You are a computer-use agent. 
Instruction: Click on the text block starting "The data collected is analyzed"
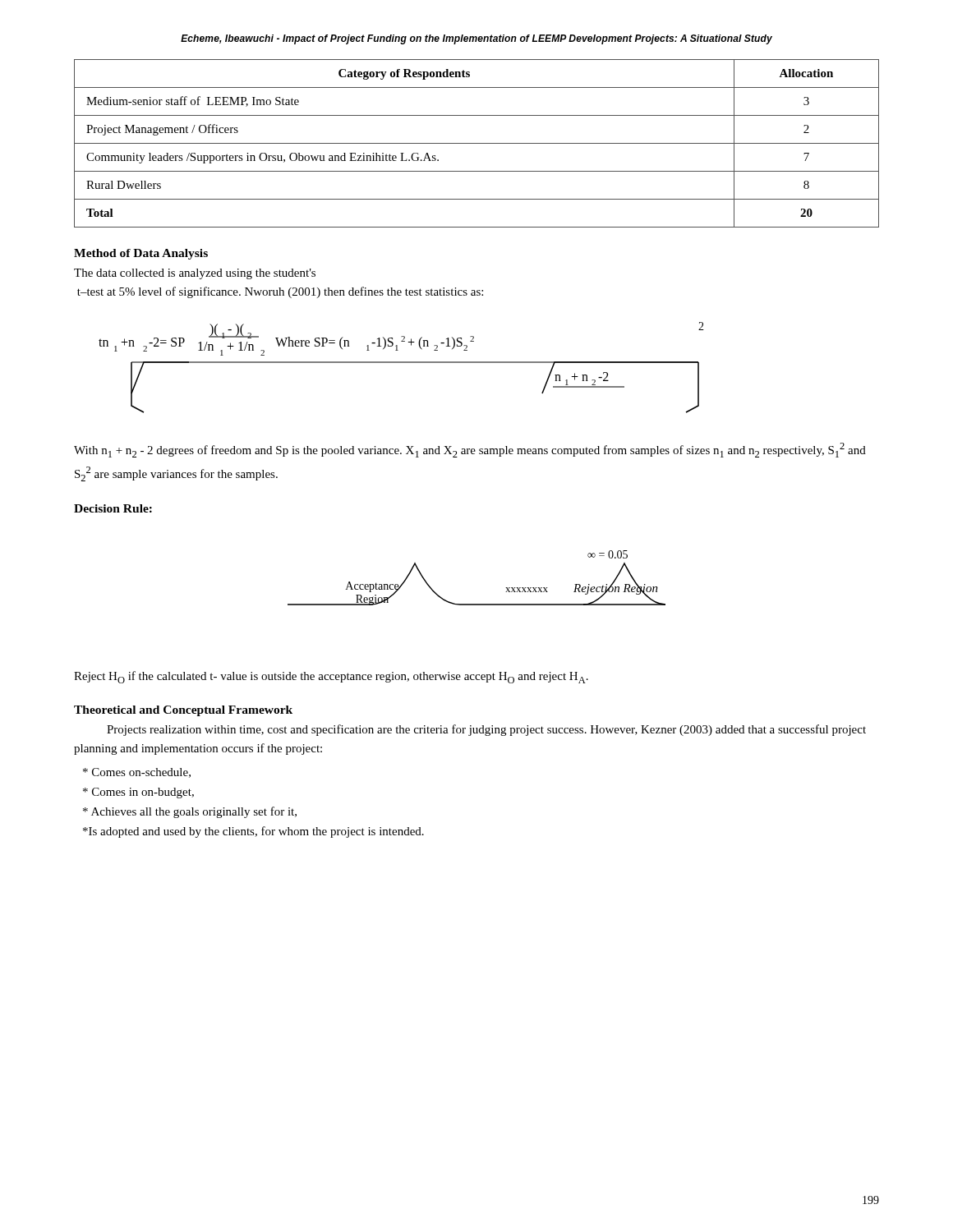coord(279,282)
